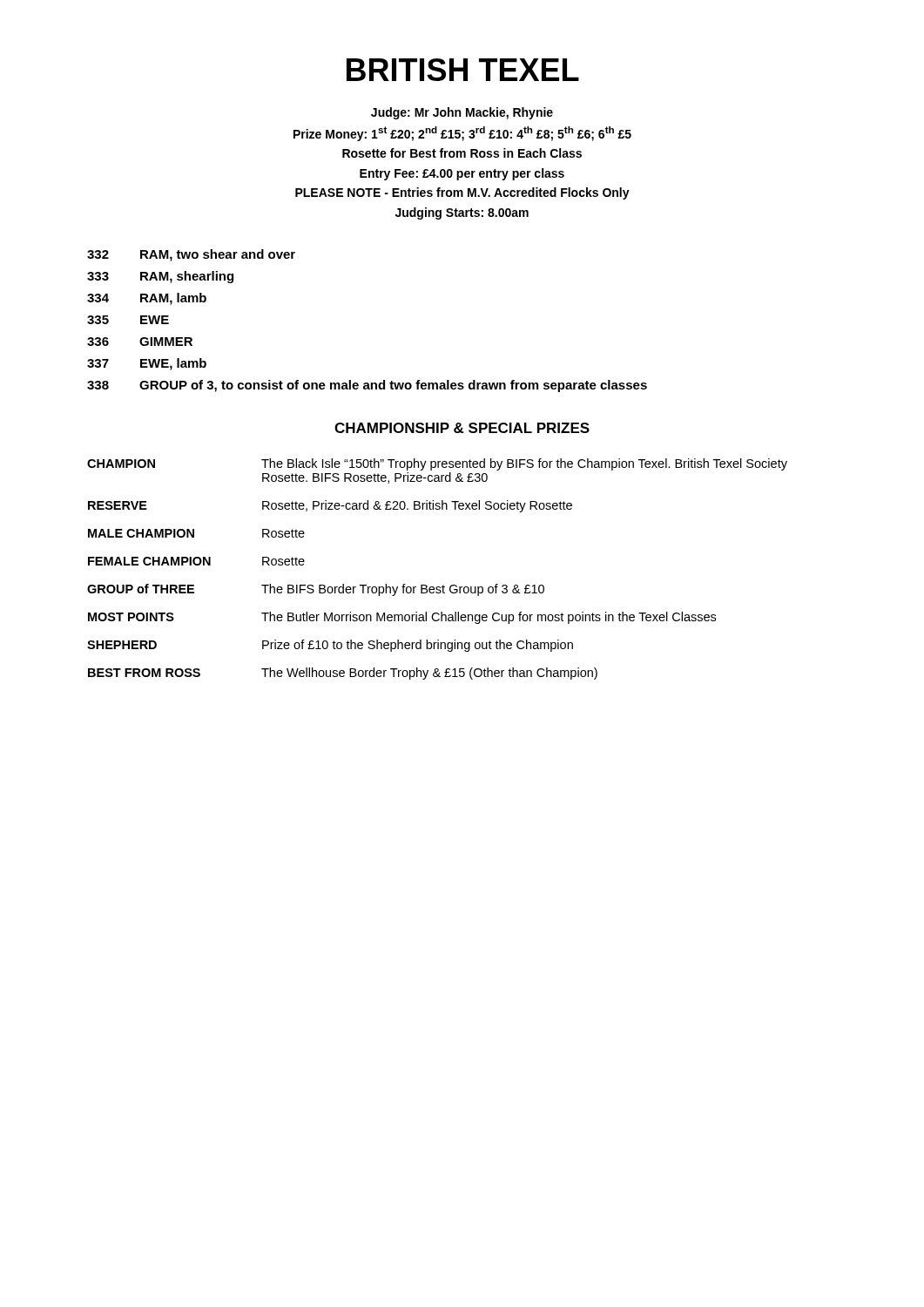Where does it say "333 RAM, shearling"?
The image size is (924, 1307).
pyautogui.click(x=161, y=276)
